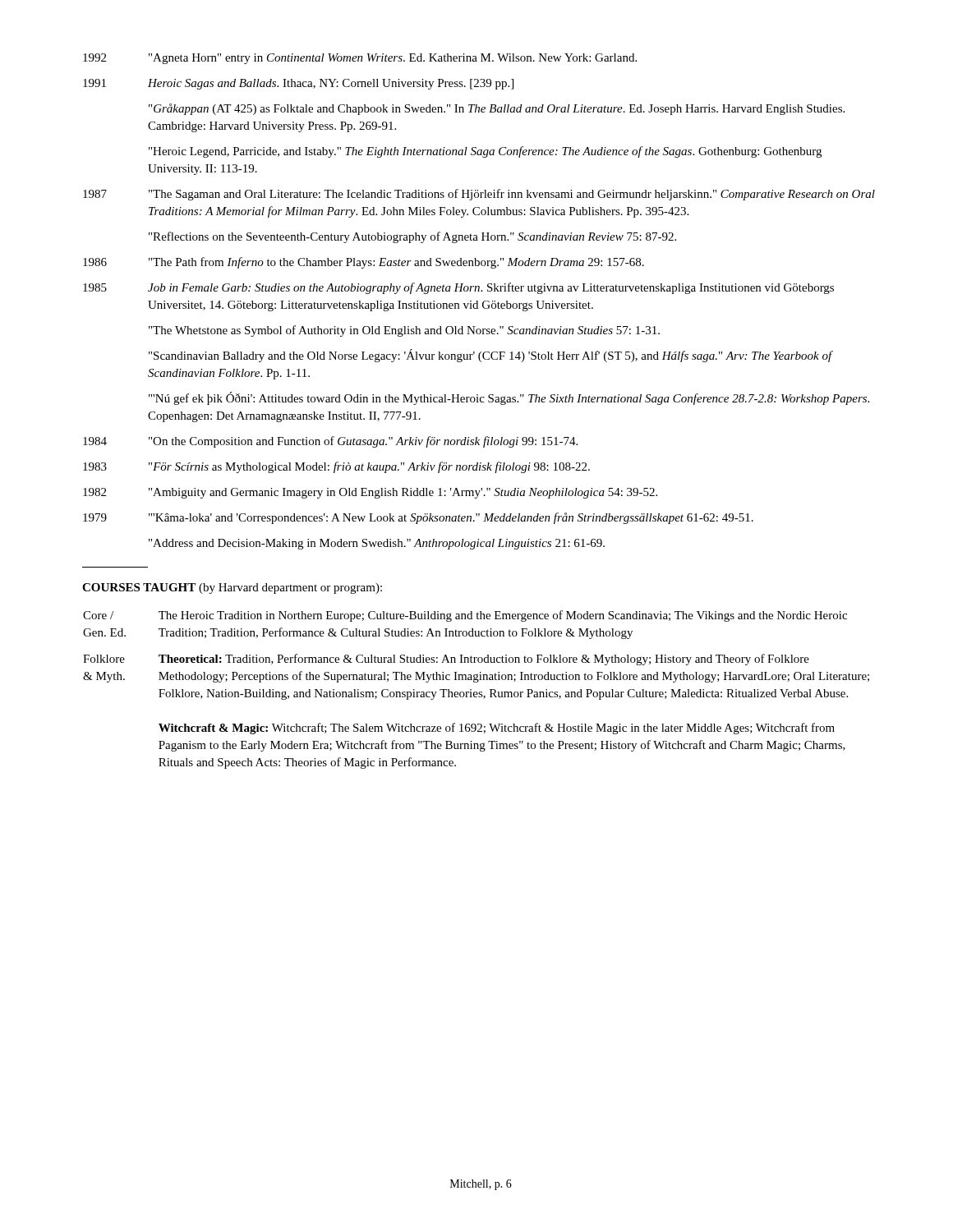The width and height of the screenshot is (953, 1232).
Task: Click on the text starting "1982 "Ambiguity and Germanic"
Action: click(x=481, y=492)
